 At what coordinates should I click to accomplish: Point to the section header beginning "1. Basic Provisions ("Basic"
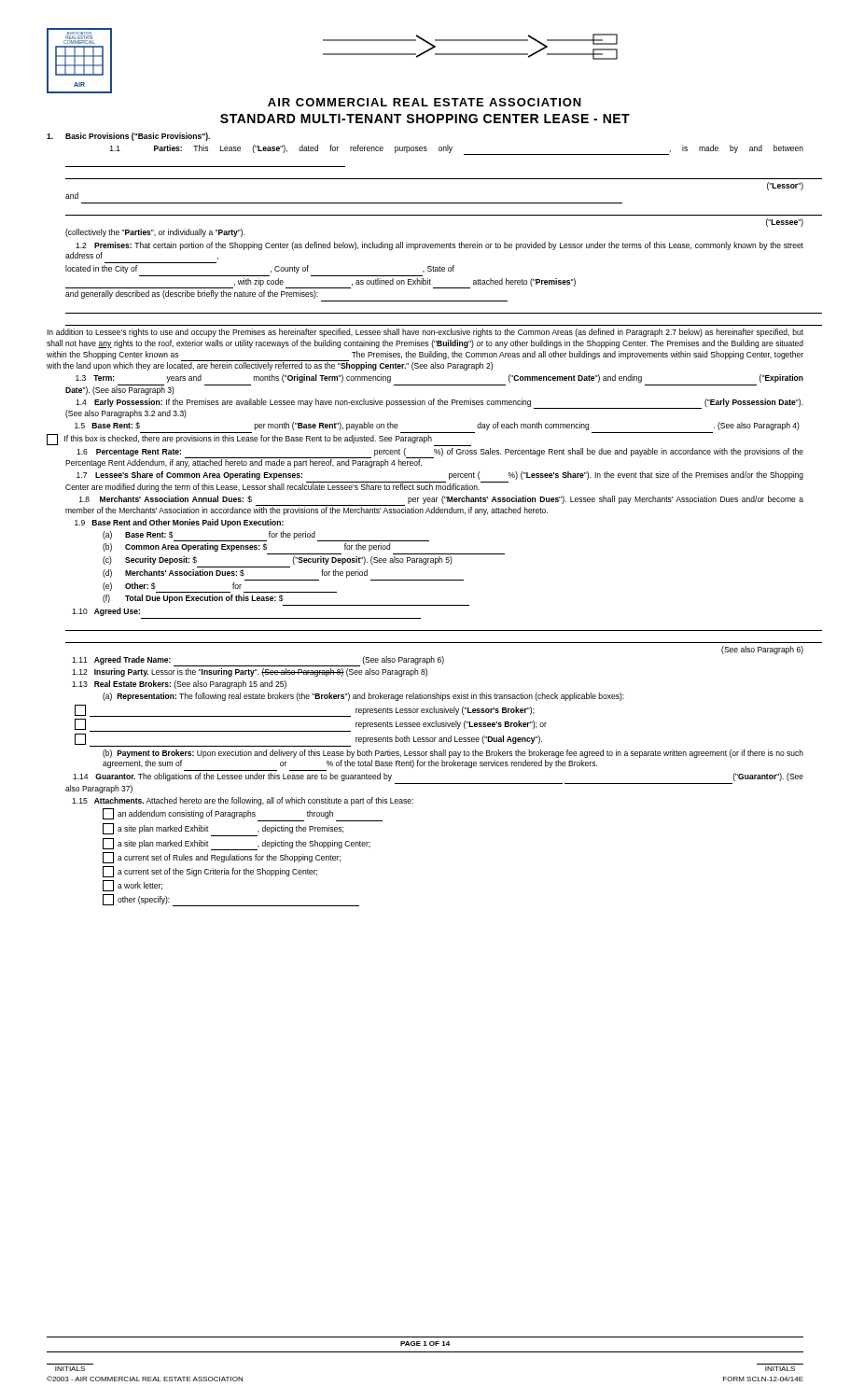click(x=129, y=137)
